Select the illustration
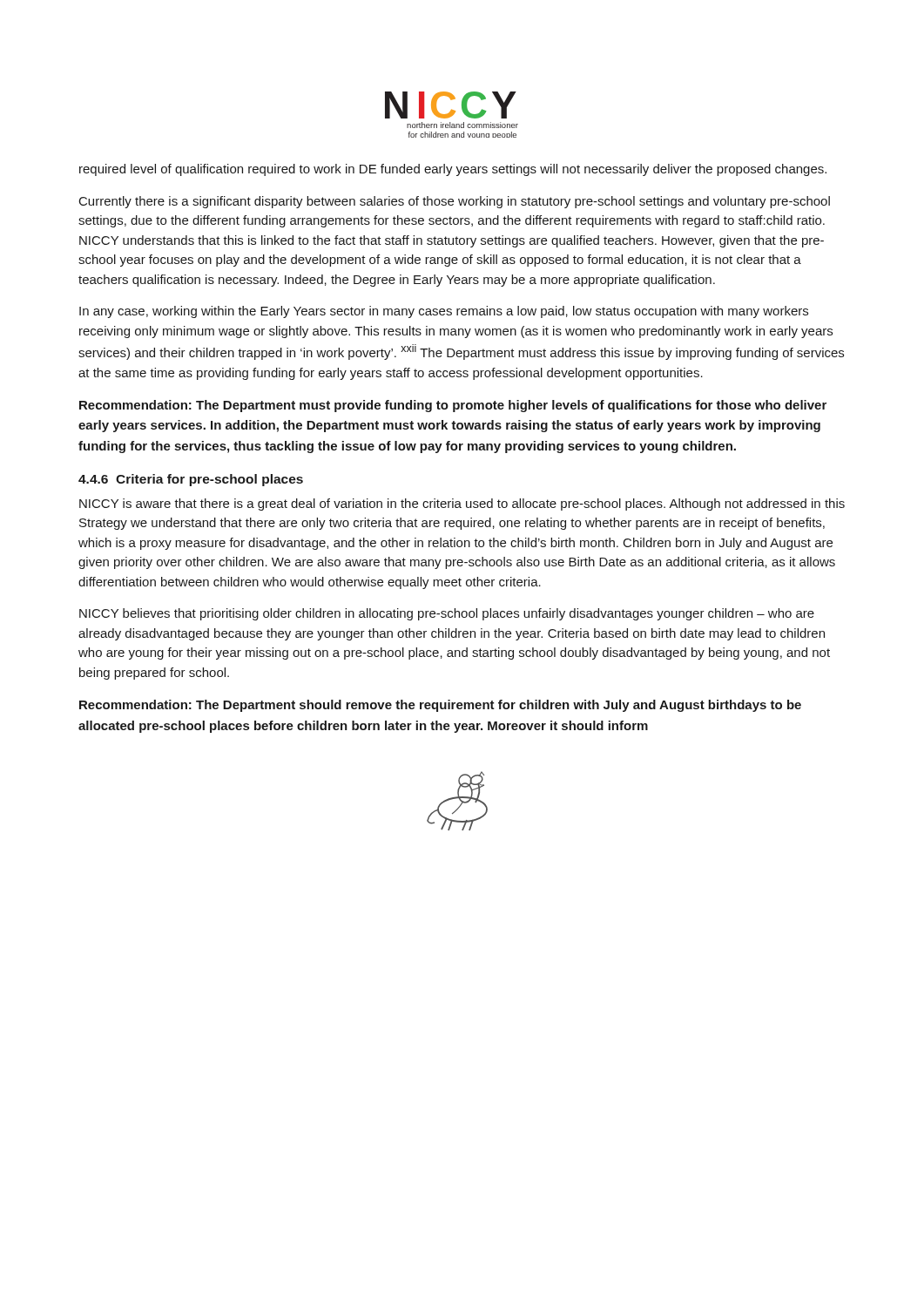 point(462,797)
